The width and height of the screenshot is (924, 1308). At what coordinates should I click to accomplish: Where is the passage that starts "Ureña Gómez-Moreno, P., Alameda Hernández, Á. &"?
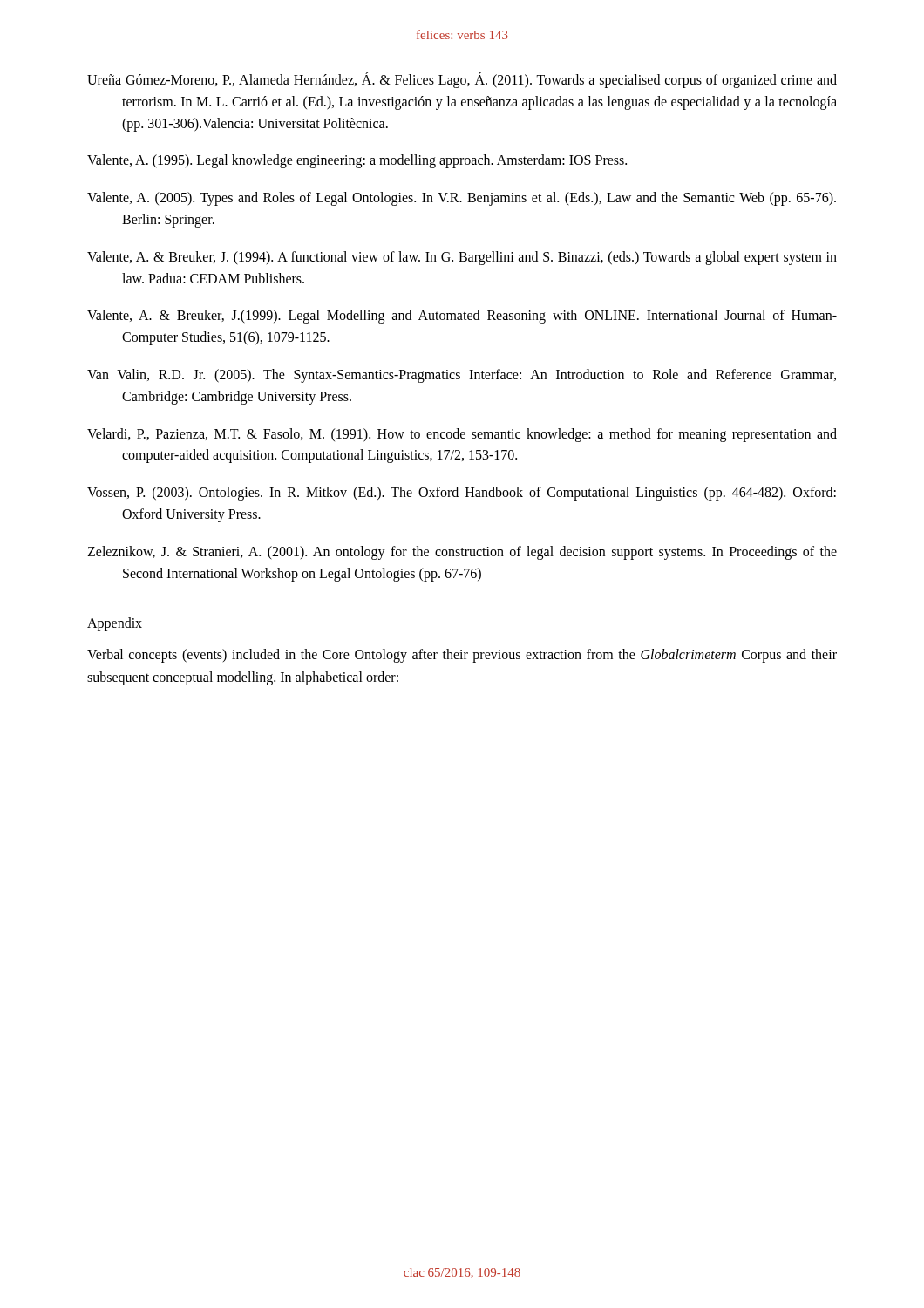(x=462, y=102)
